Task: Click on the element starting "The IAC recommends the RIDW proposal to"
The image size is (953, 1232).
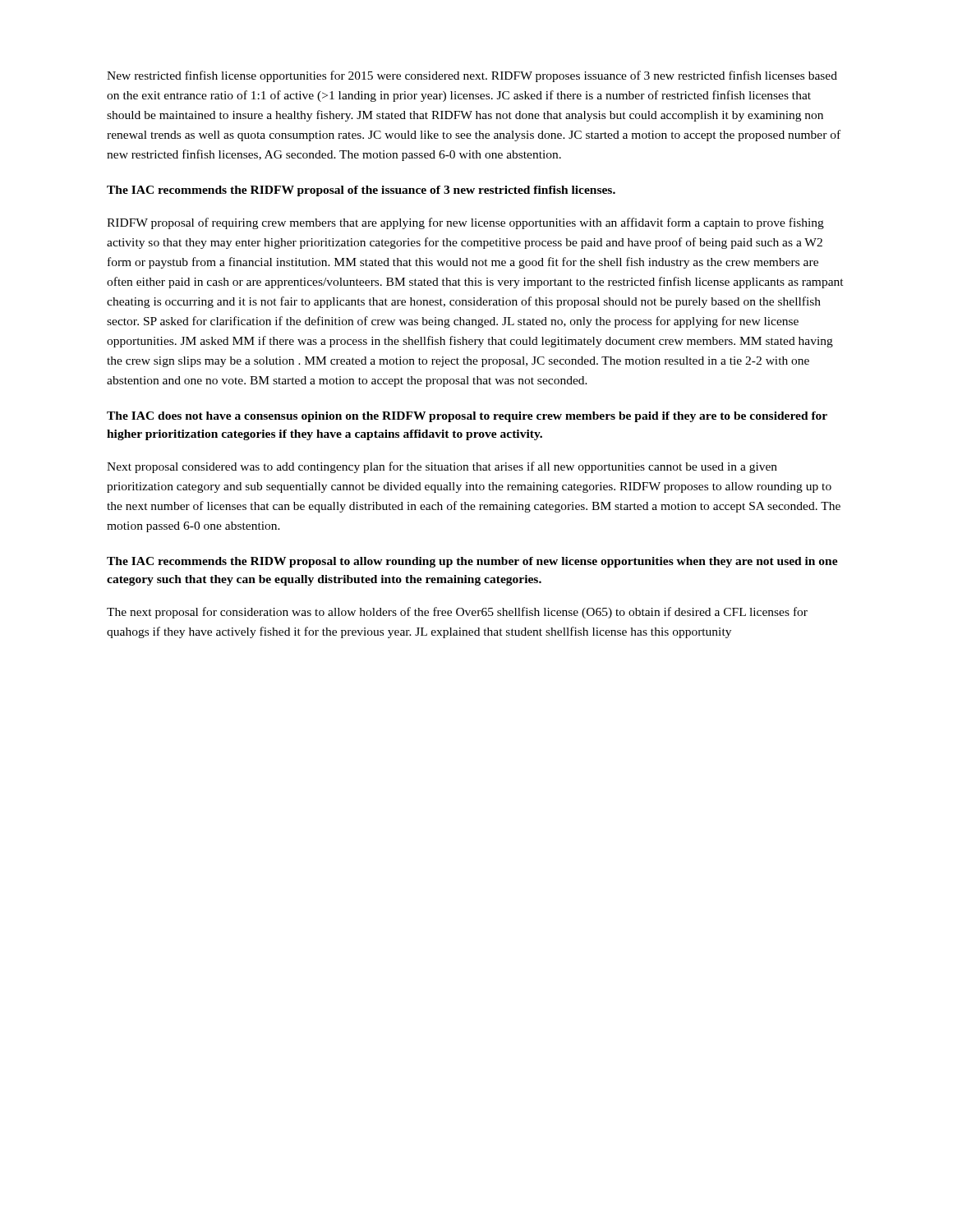Action: click(x=472, y=569)
